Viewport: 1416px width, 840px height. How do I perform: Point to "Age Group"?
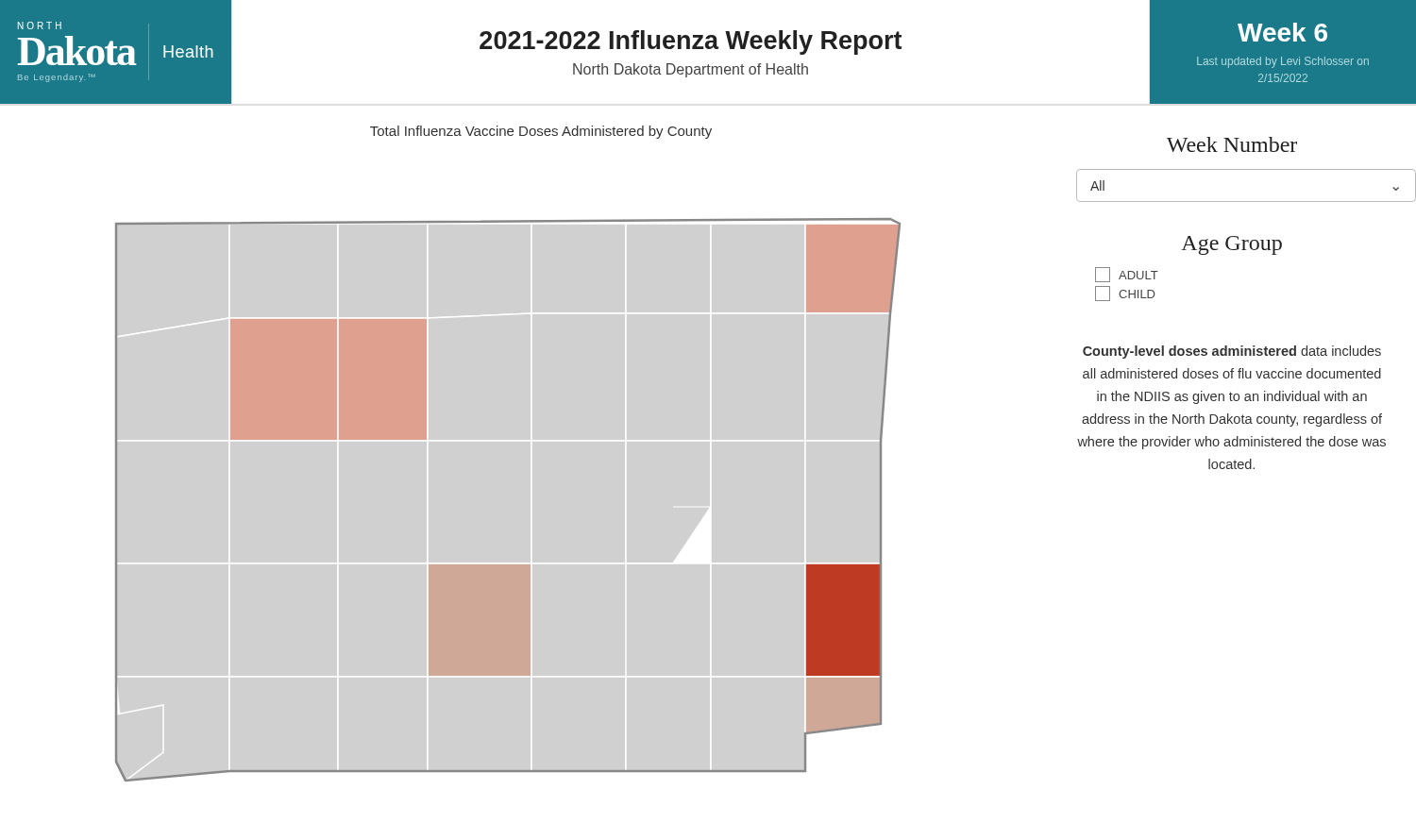1232,243
